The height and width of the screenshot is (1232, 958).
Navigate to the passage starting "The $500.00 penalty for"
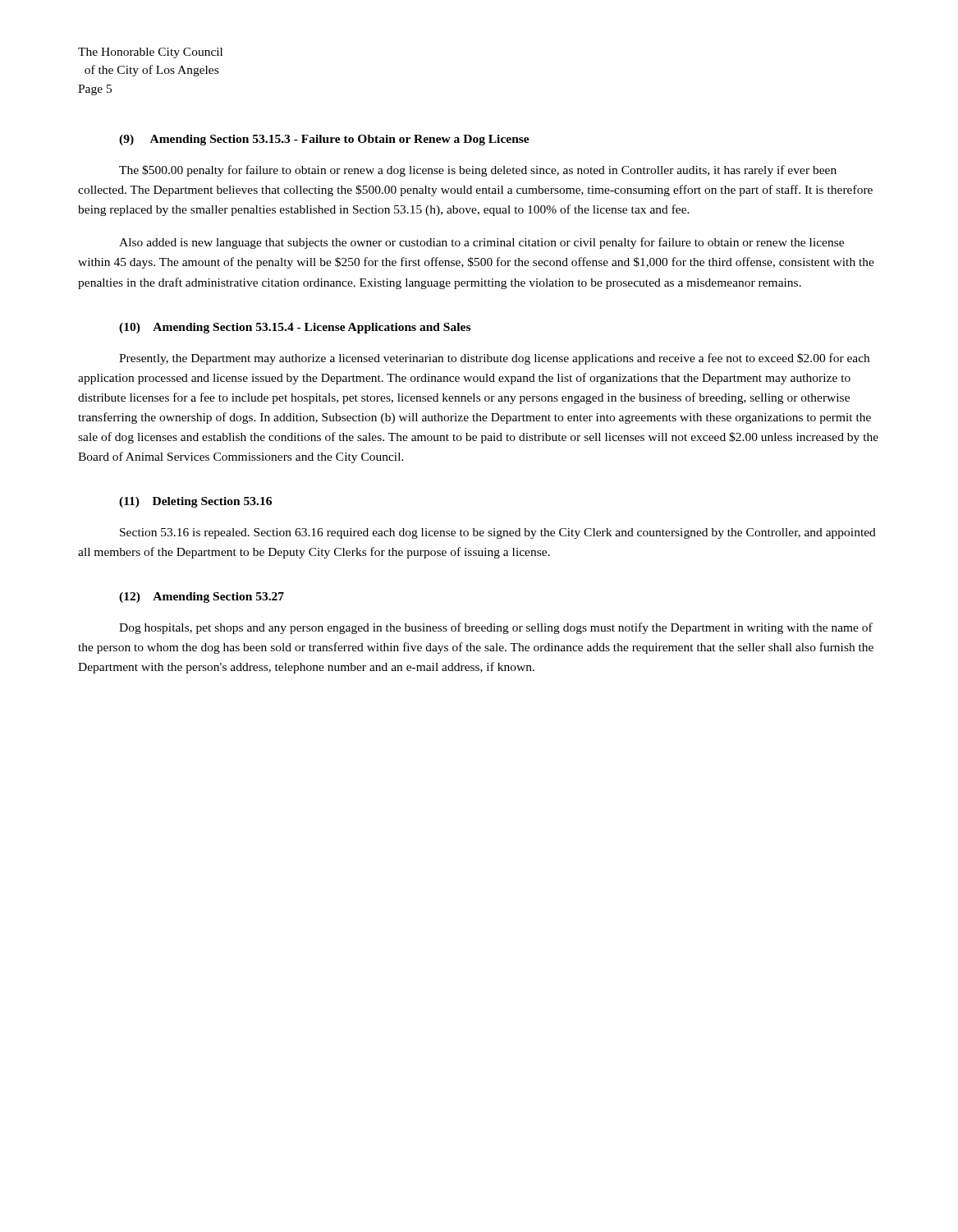click(476, 190)
